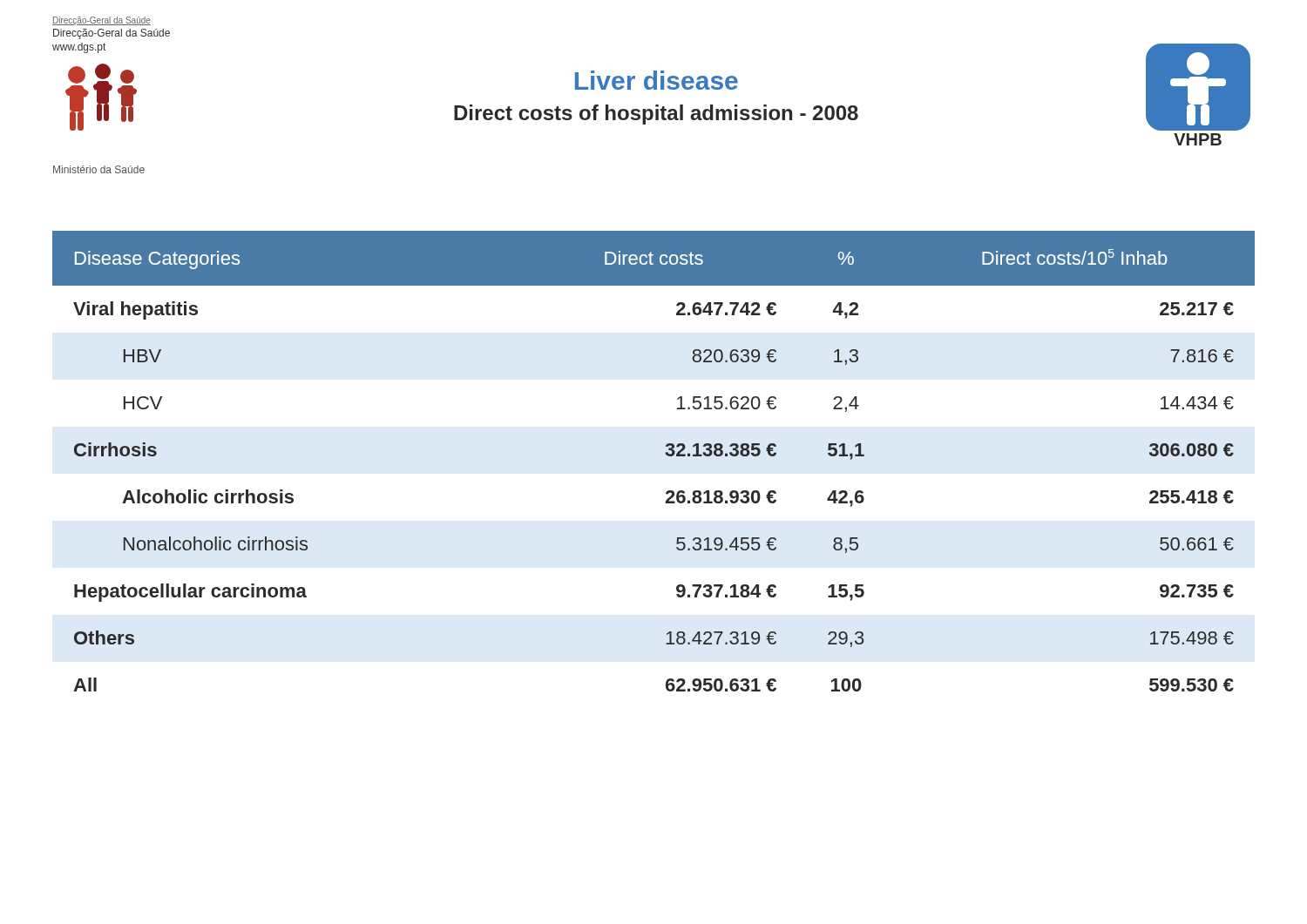Locate the block starting "Liver disease Direct costs of hospital"
The height and width of the screenshot is (924, 1307).
[656, 96]
